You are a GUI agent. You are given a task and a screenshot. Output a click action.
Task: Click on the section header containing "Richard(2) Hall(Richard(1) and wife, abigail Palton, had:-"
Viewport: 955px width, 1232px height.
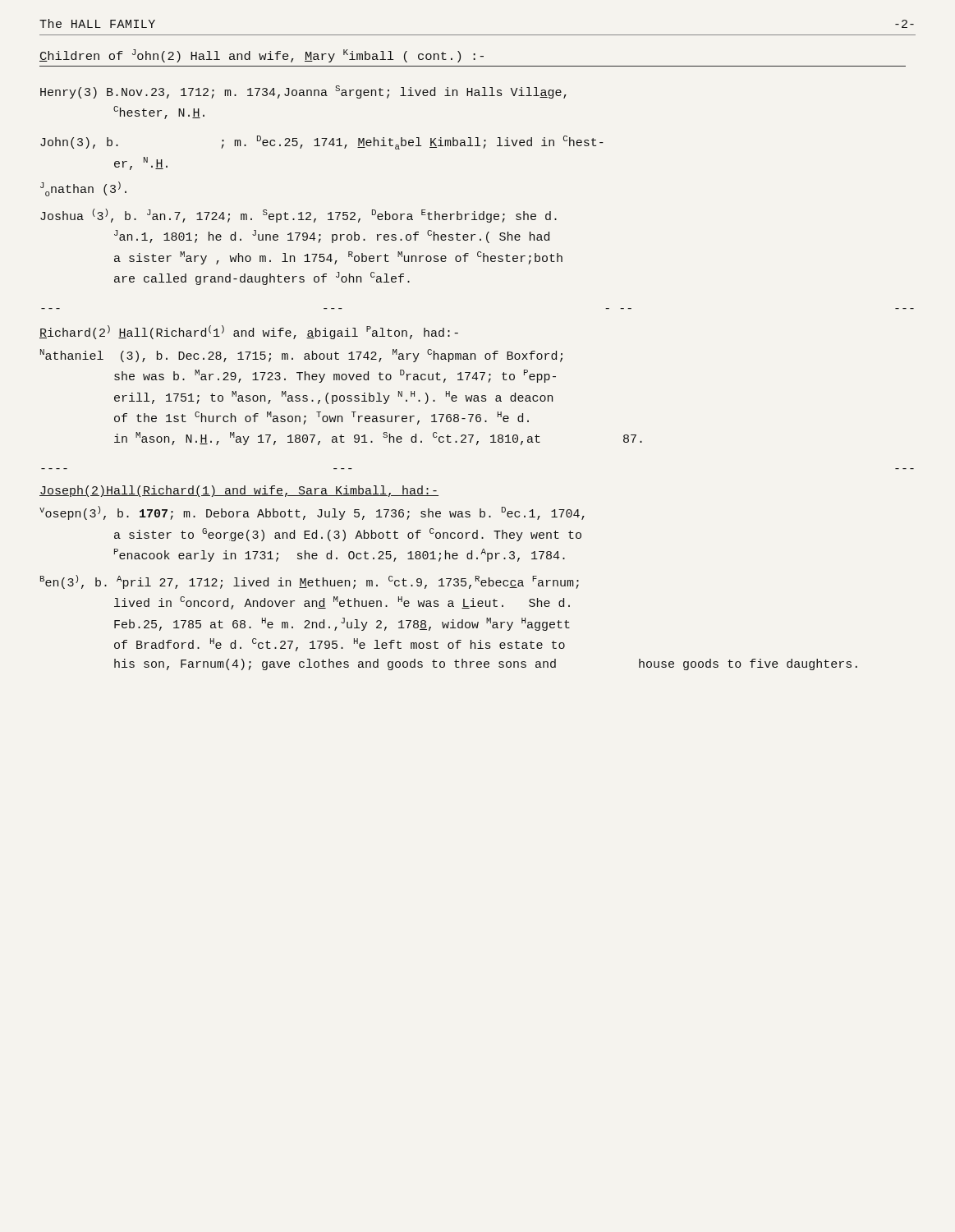tap(250, 333)
